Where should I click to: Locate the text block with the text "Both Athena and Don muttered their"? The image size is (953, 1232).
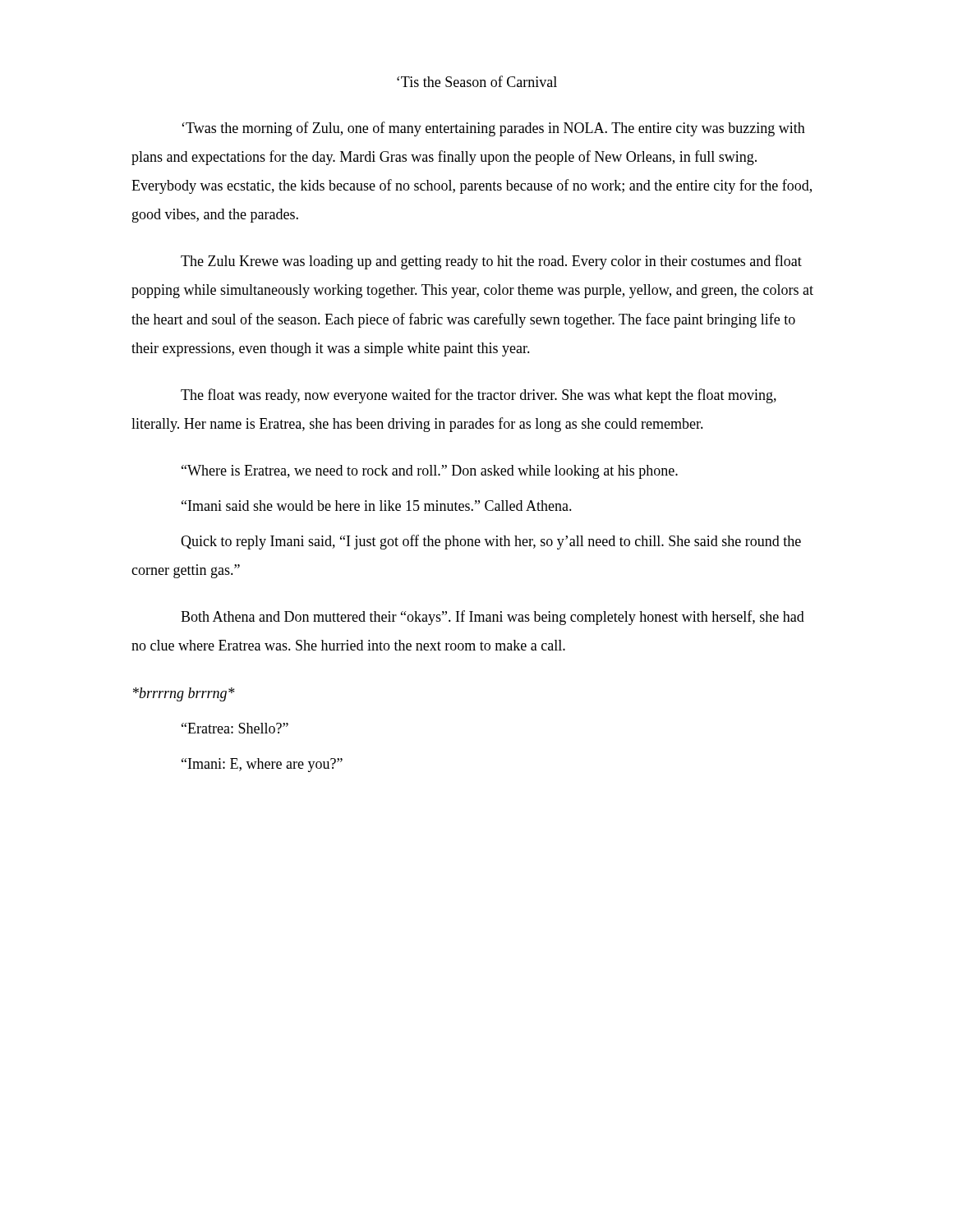pyautogui.click(x=468, y=631)
